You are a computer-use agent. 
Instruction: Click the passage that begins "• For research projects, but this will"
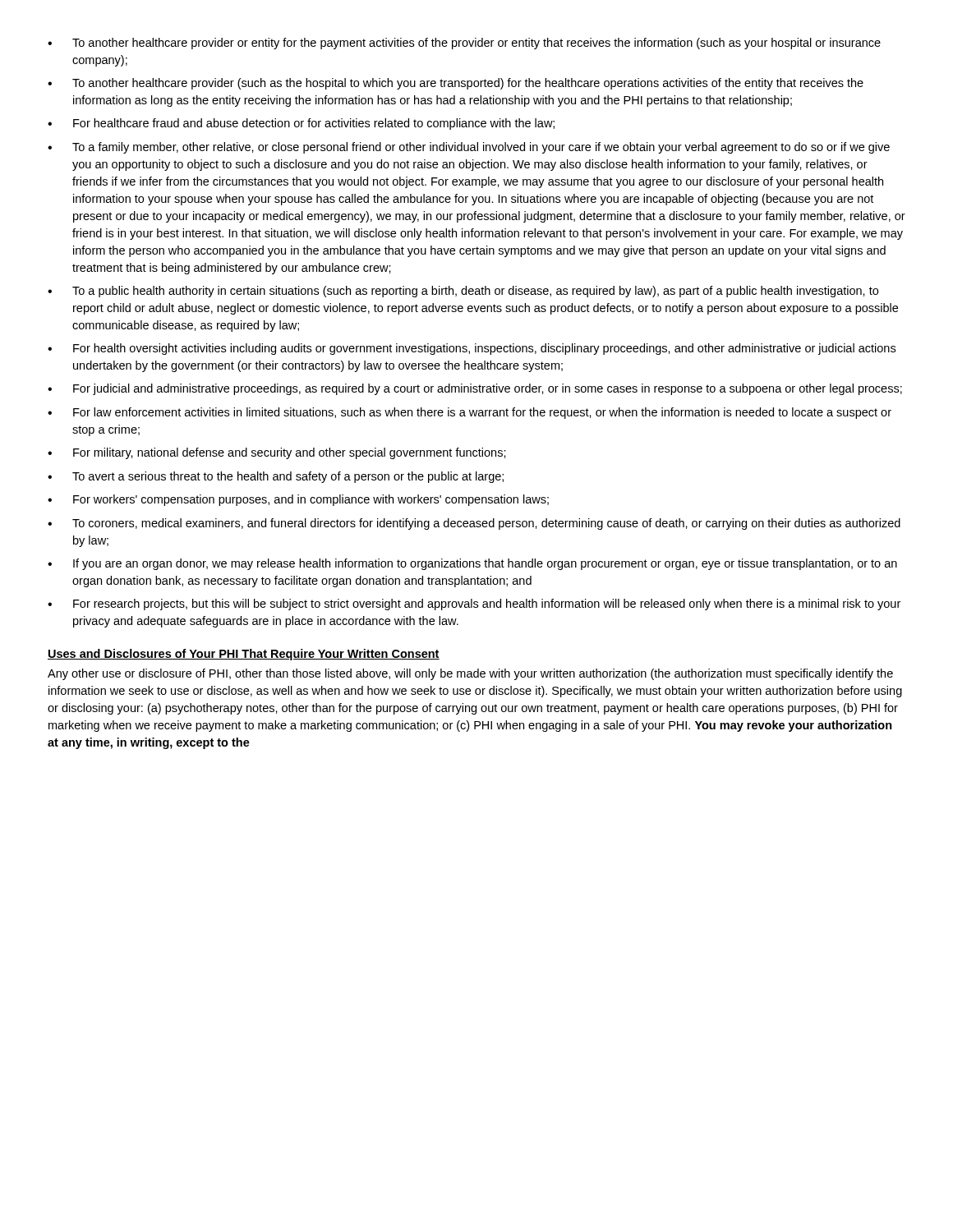tap(476, 613)
